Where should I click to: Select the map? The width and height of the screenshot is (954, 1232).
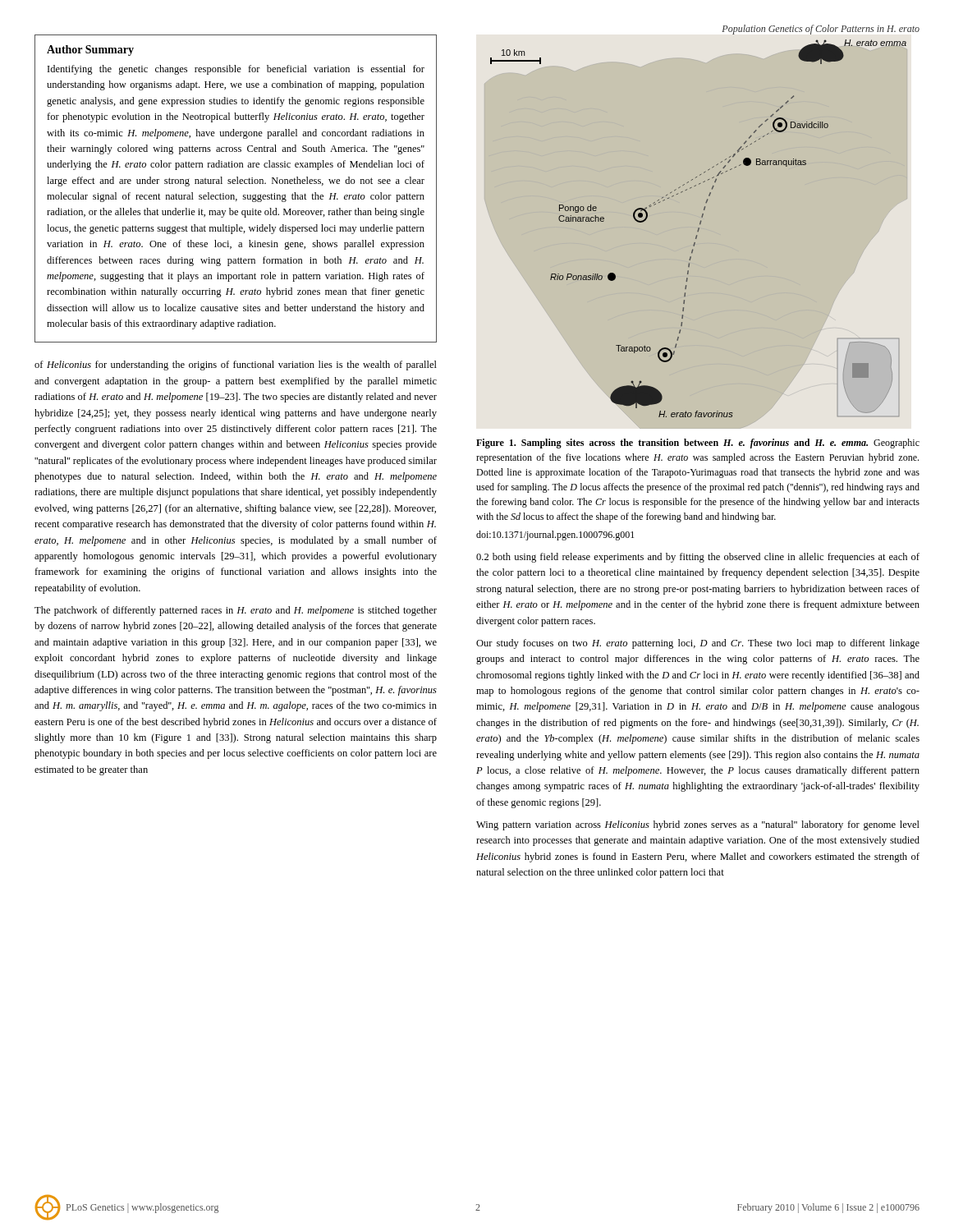698,232
